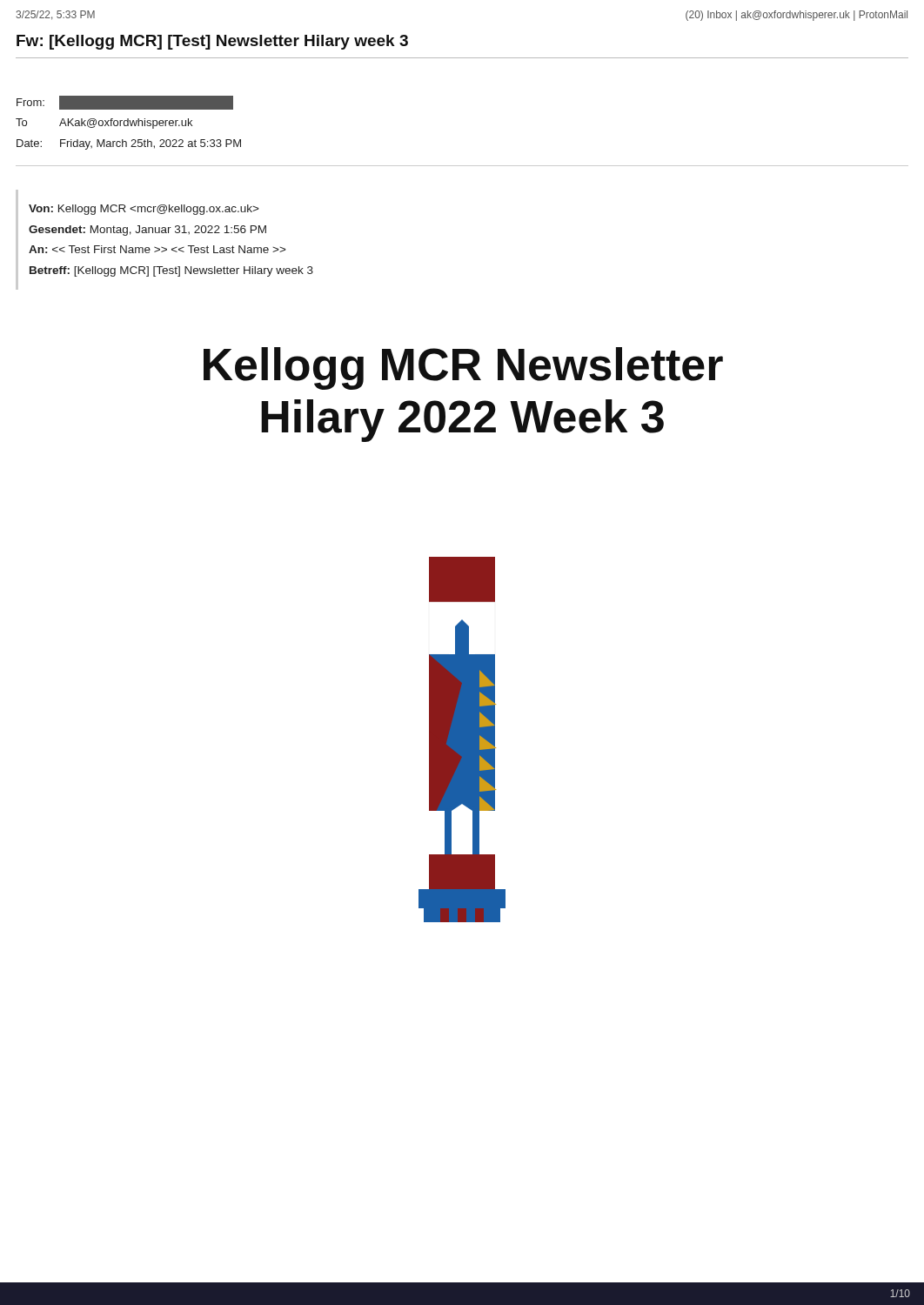Find the region starting "Fw: [Kellogg MCR] [Test] Newsletter Hilary week 3"

(212, 42)
